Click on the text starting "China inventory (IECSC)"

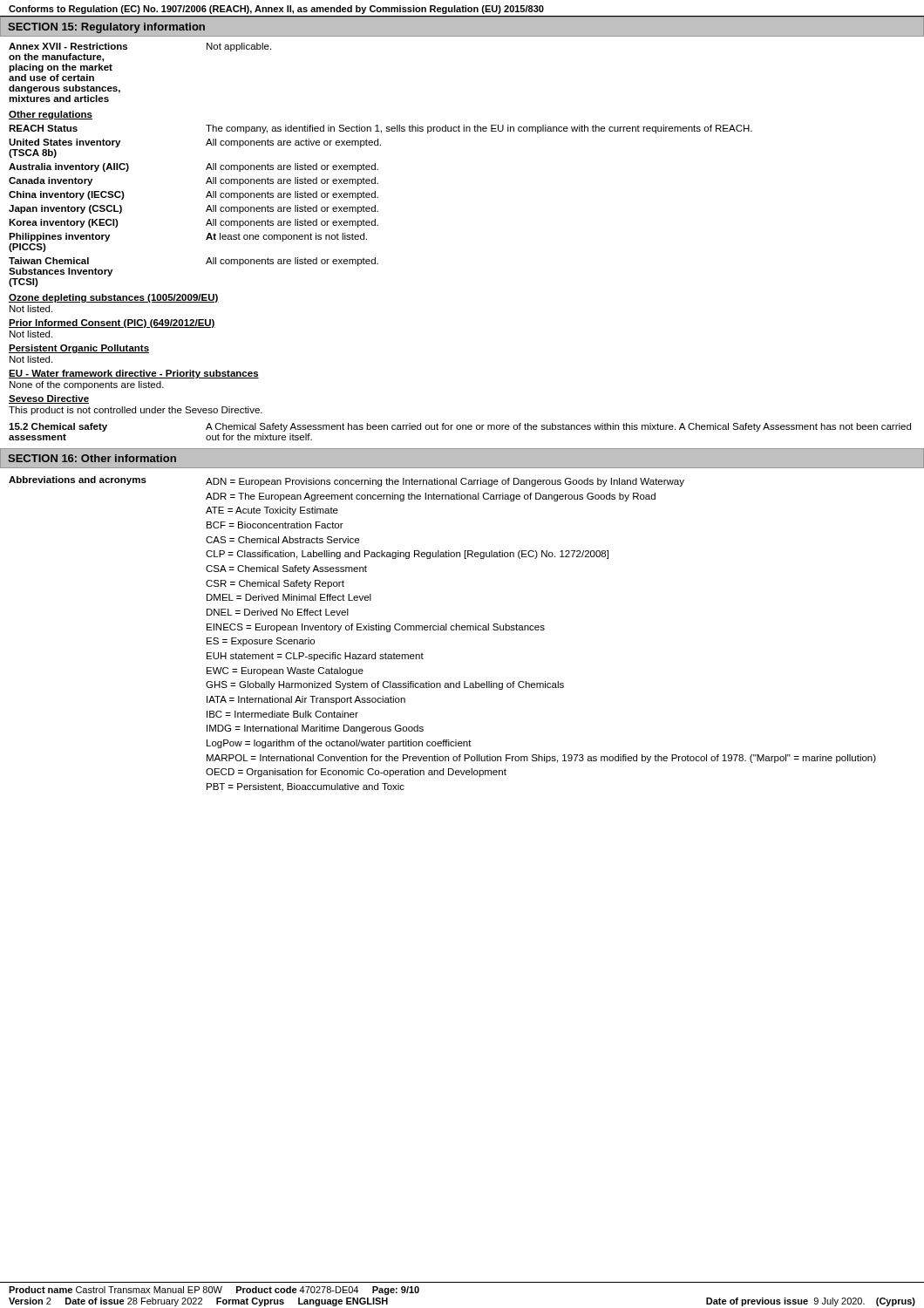click(73, 194)
